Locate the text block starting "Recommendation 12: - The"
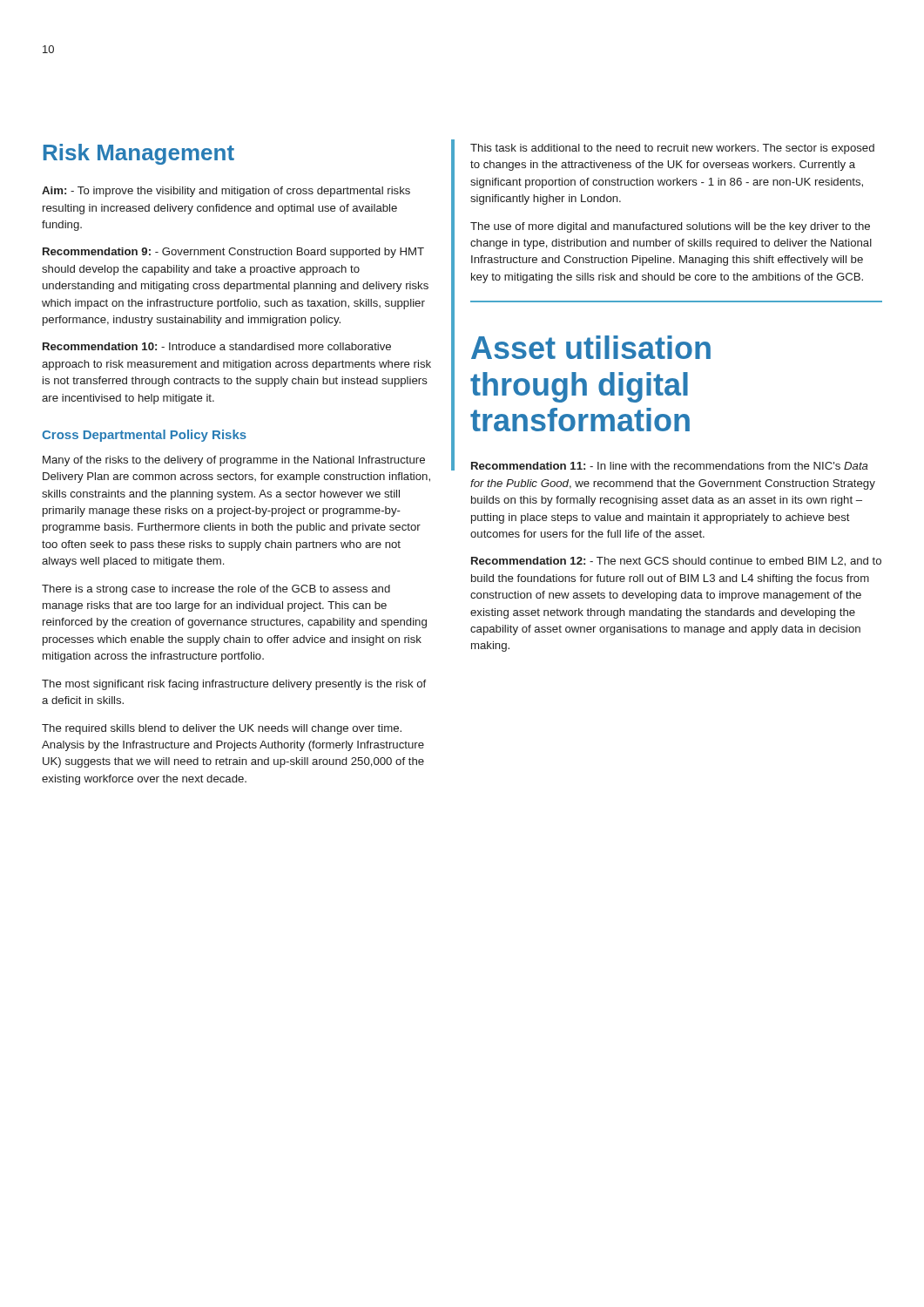 tap(676, 603)
